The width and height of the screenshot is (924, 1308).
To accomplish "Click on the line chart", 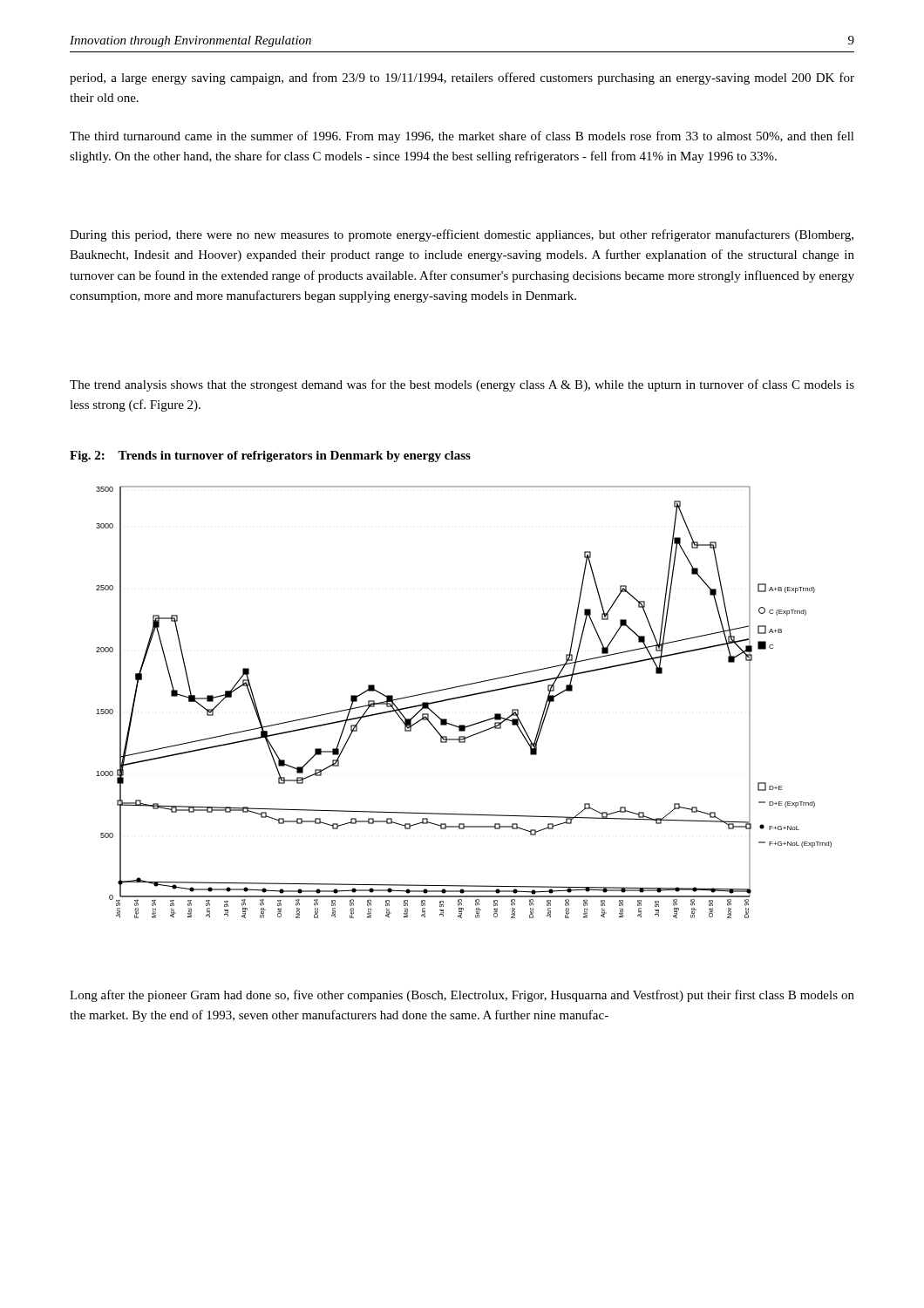I will (462, 722).
